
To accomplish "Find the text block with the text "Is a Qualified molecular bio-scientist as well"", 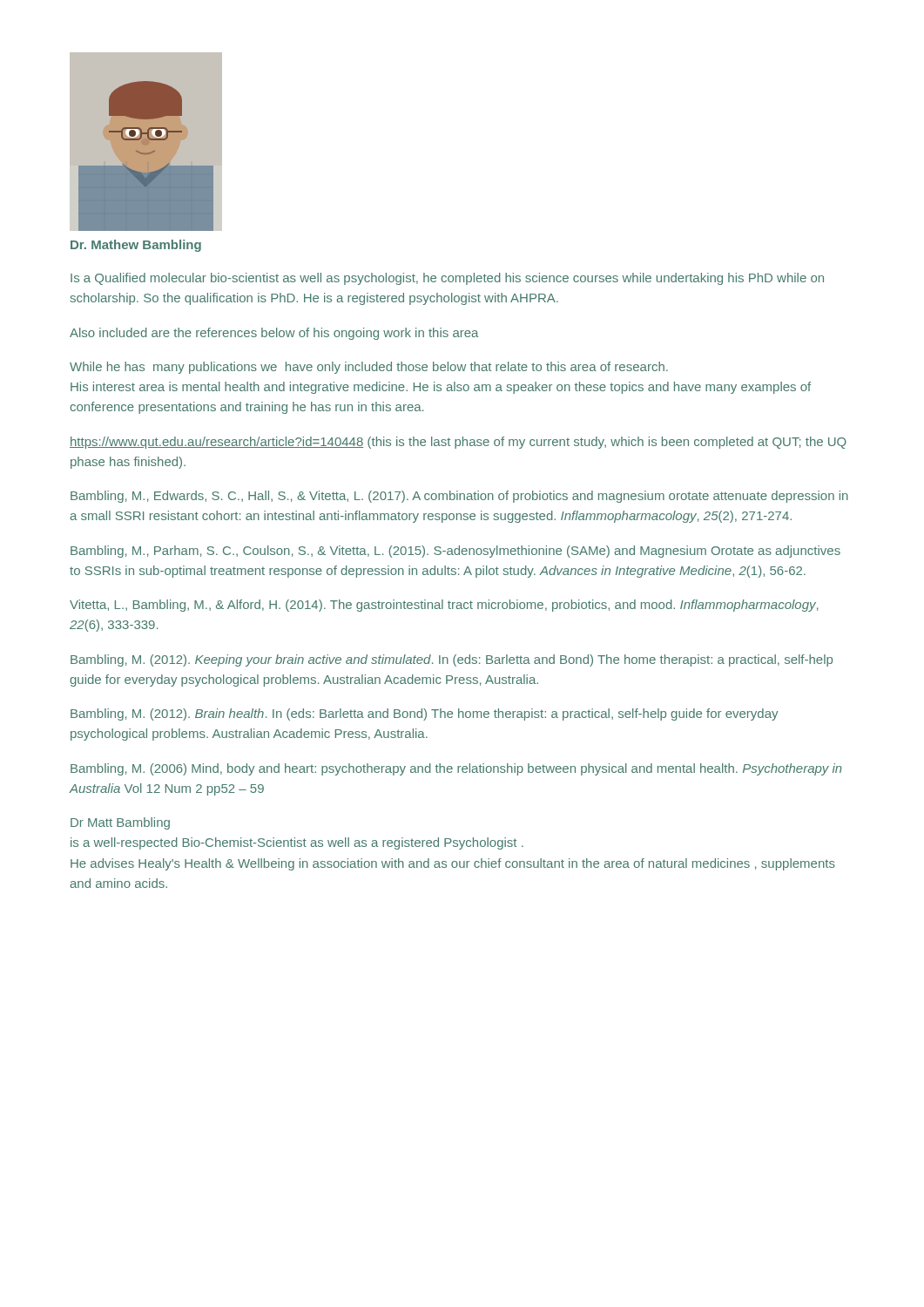I will pos(447,288).
